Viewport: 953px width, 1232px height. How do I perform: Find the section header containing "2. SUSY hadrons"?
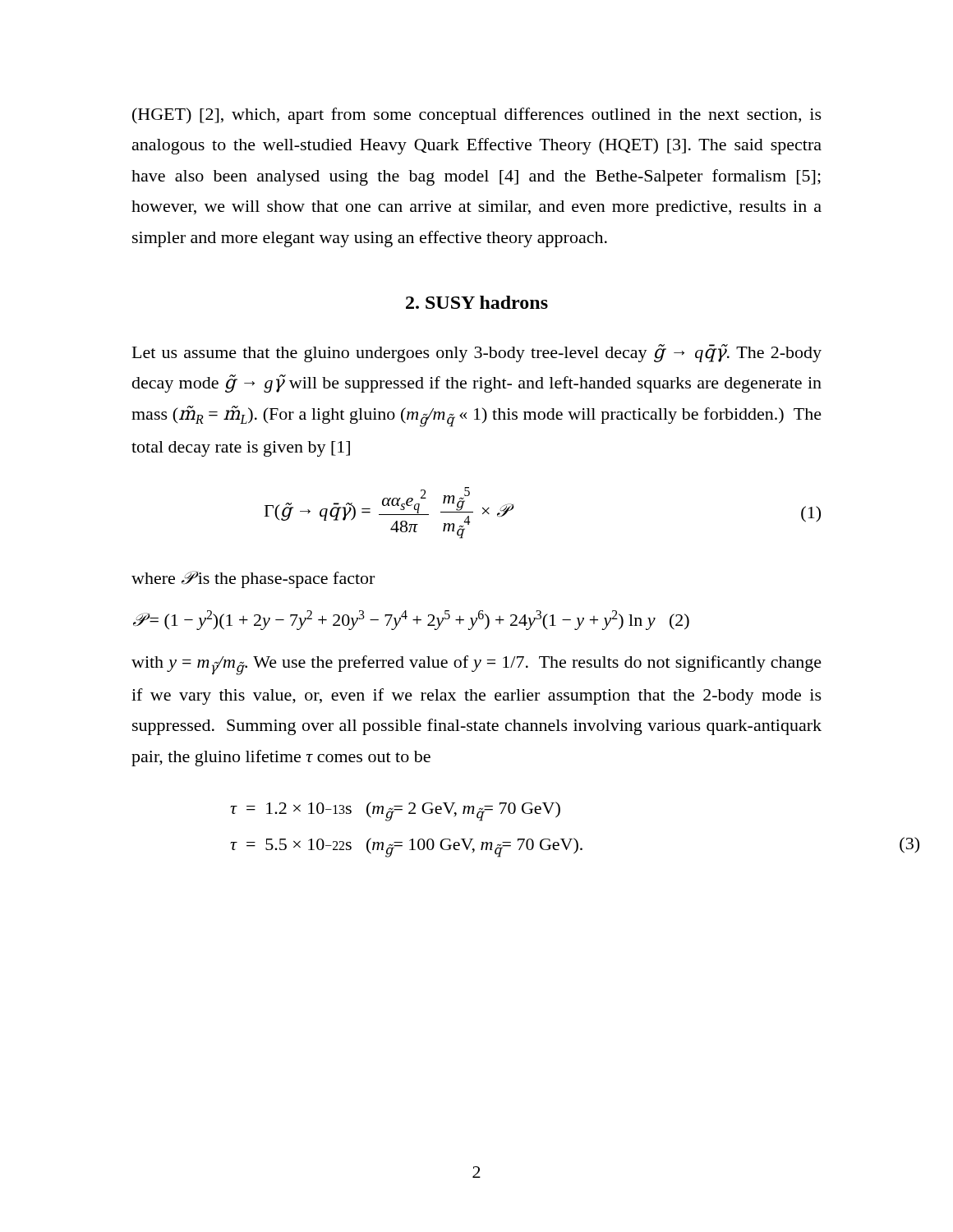(476, 302)
